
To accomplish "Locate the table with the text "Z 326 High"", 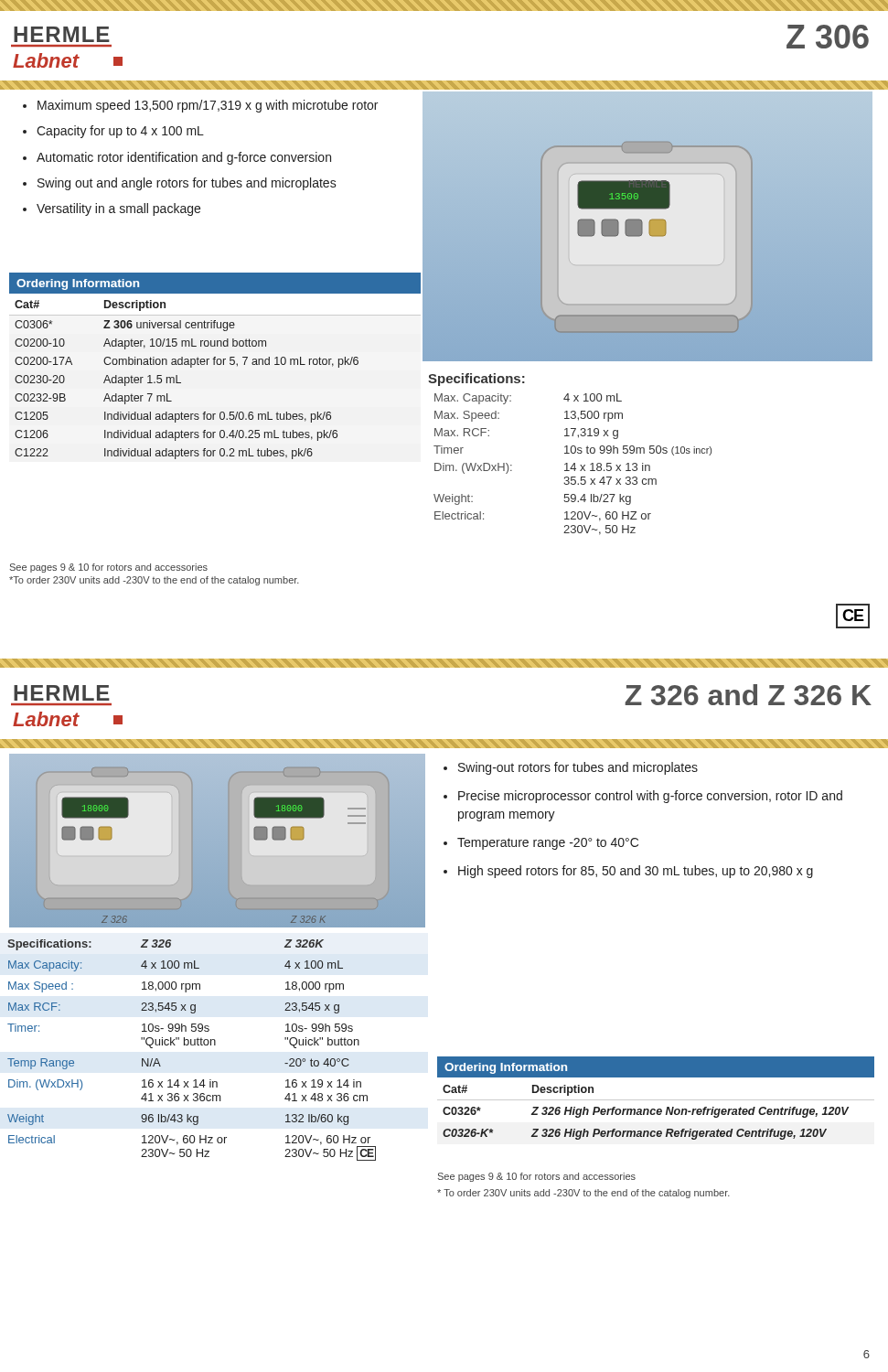I will 656,1112.
